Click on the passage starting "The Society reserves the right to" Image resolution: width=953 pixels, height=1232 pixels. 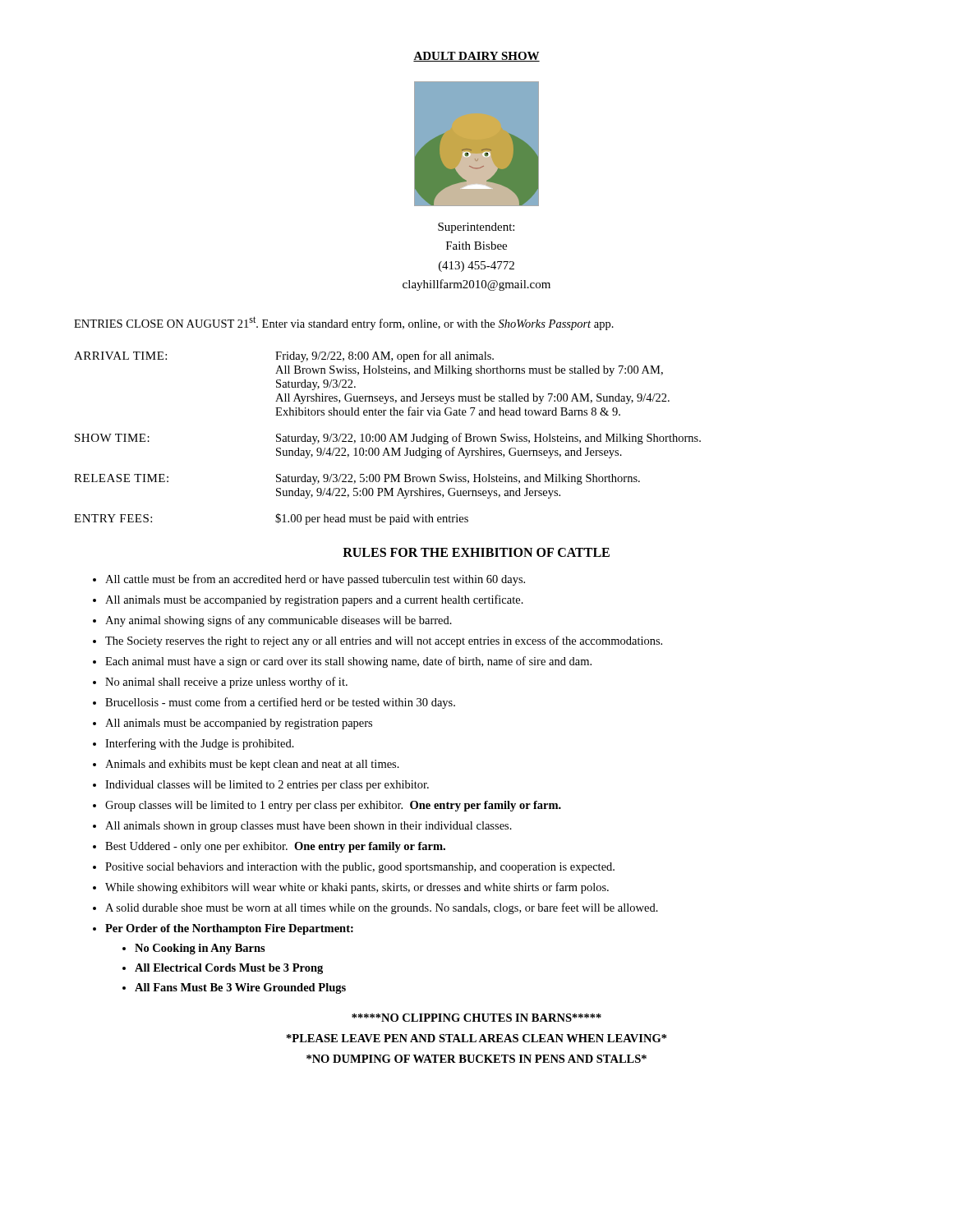(384, 640)
